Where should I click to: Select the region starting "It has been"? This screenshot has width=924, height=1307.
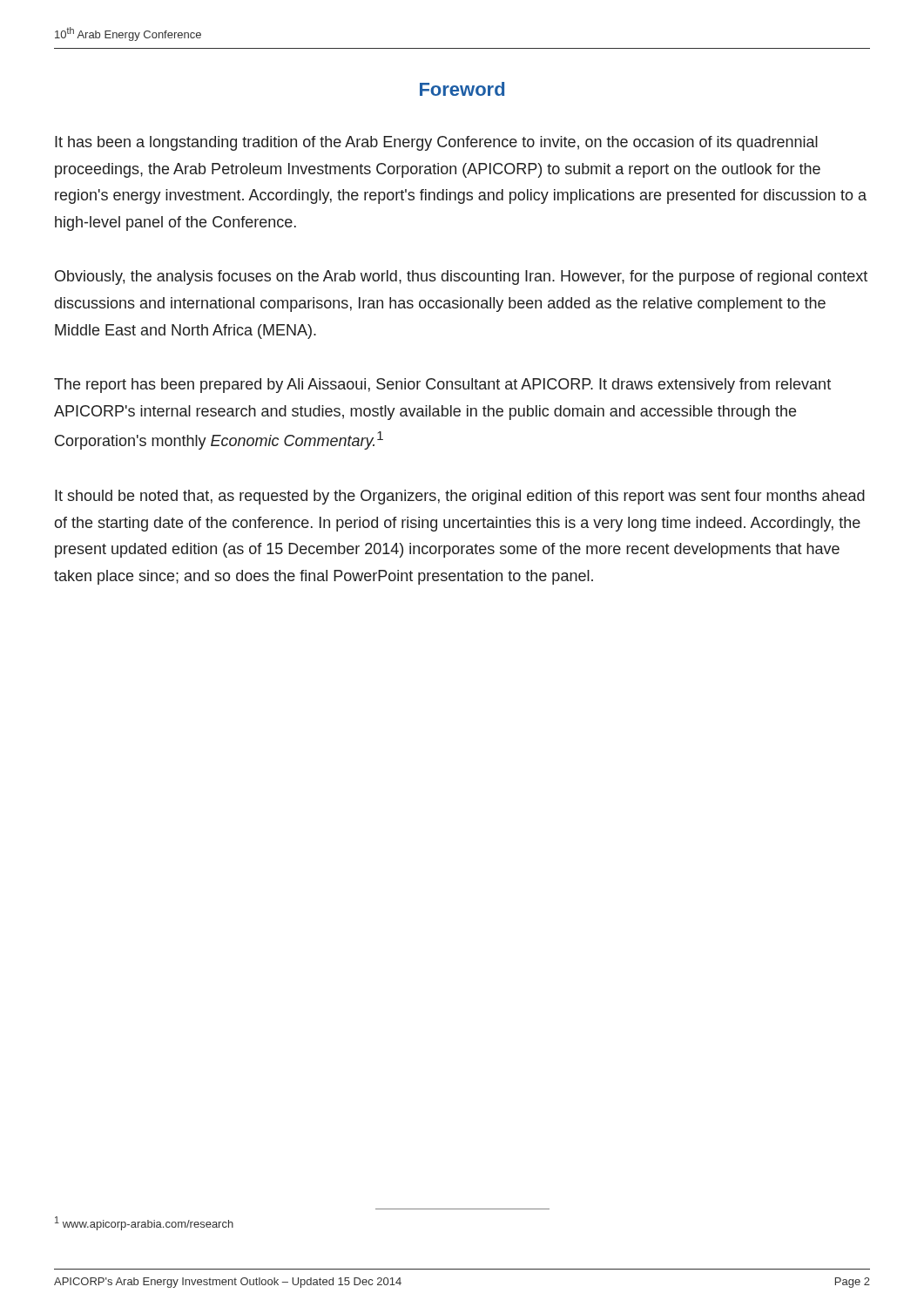pos(460,182)
